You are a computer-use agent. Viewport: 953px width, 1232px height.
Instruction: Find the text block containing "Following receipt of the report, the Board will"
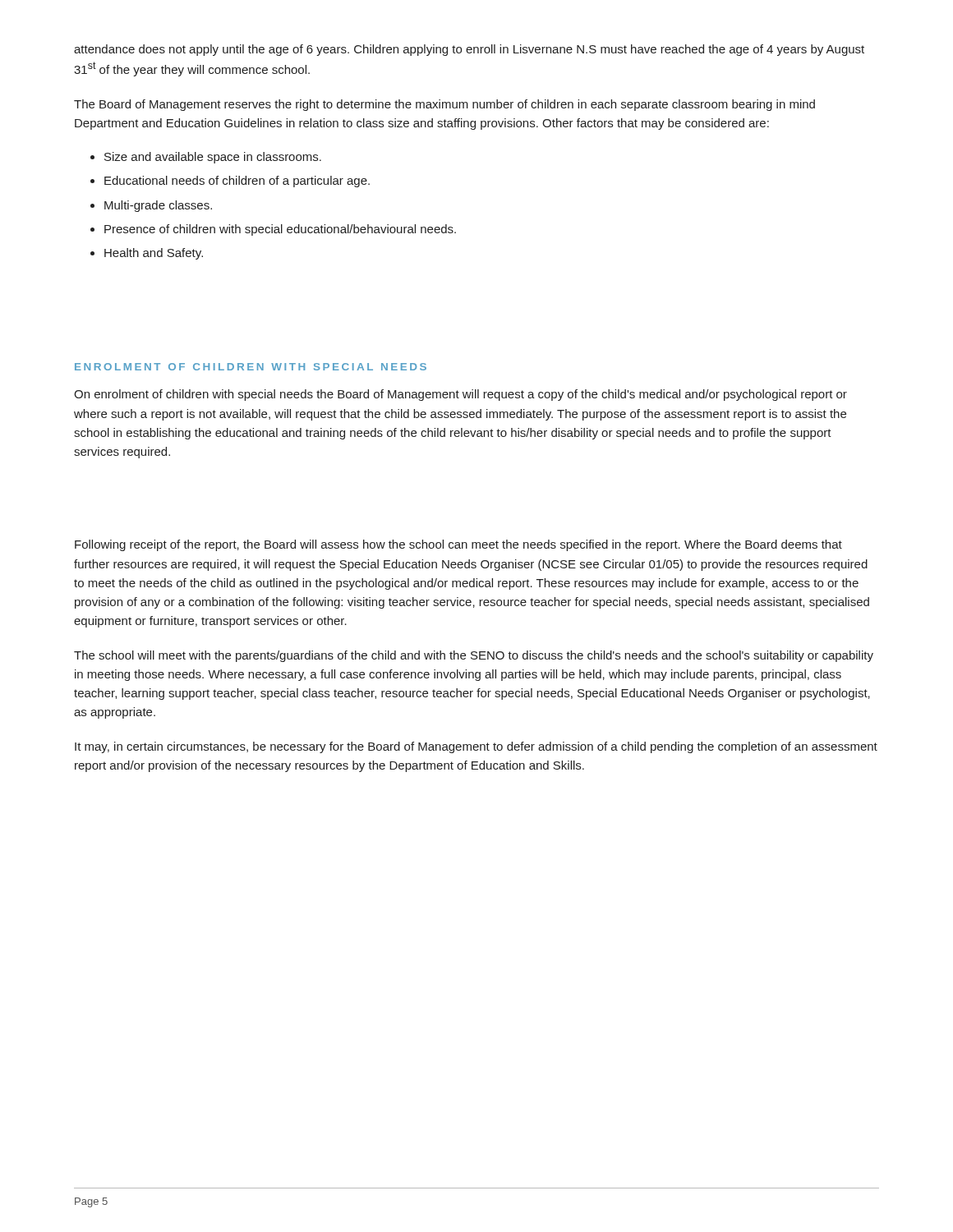point(472,583)
